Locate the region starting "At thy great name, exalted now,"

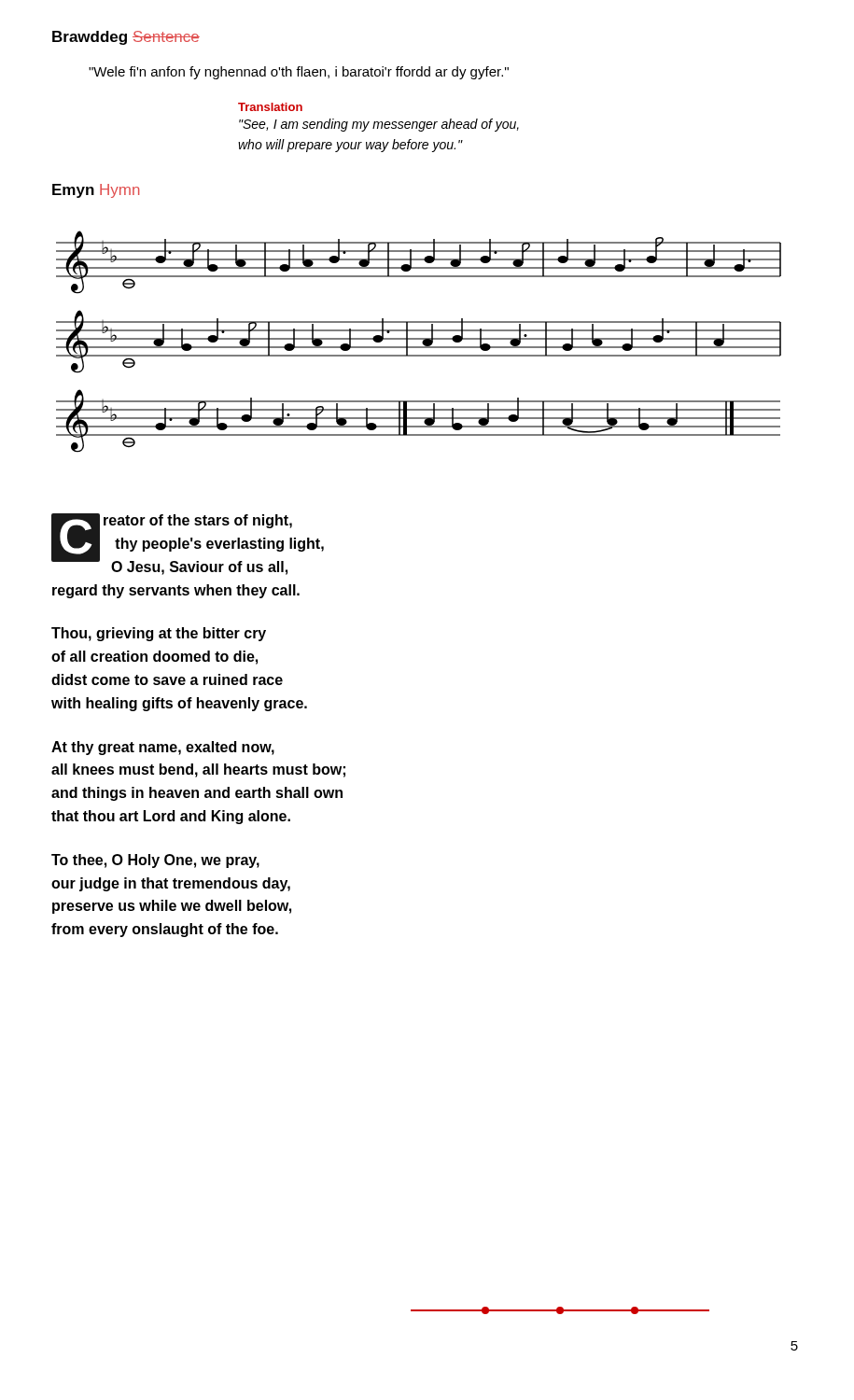pyautogui.click(x=199, y=782)
